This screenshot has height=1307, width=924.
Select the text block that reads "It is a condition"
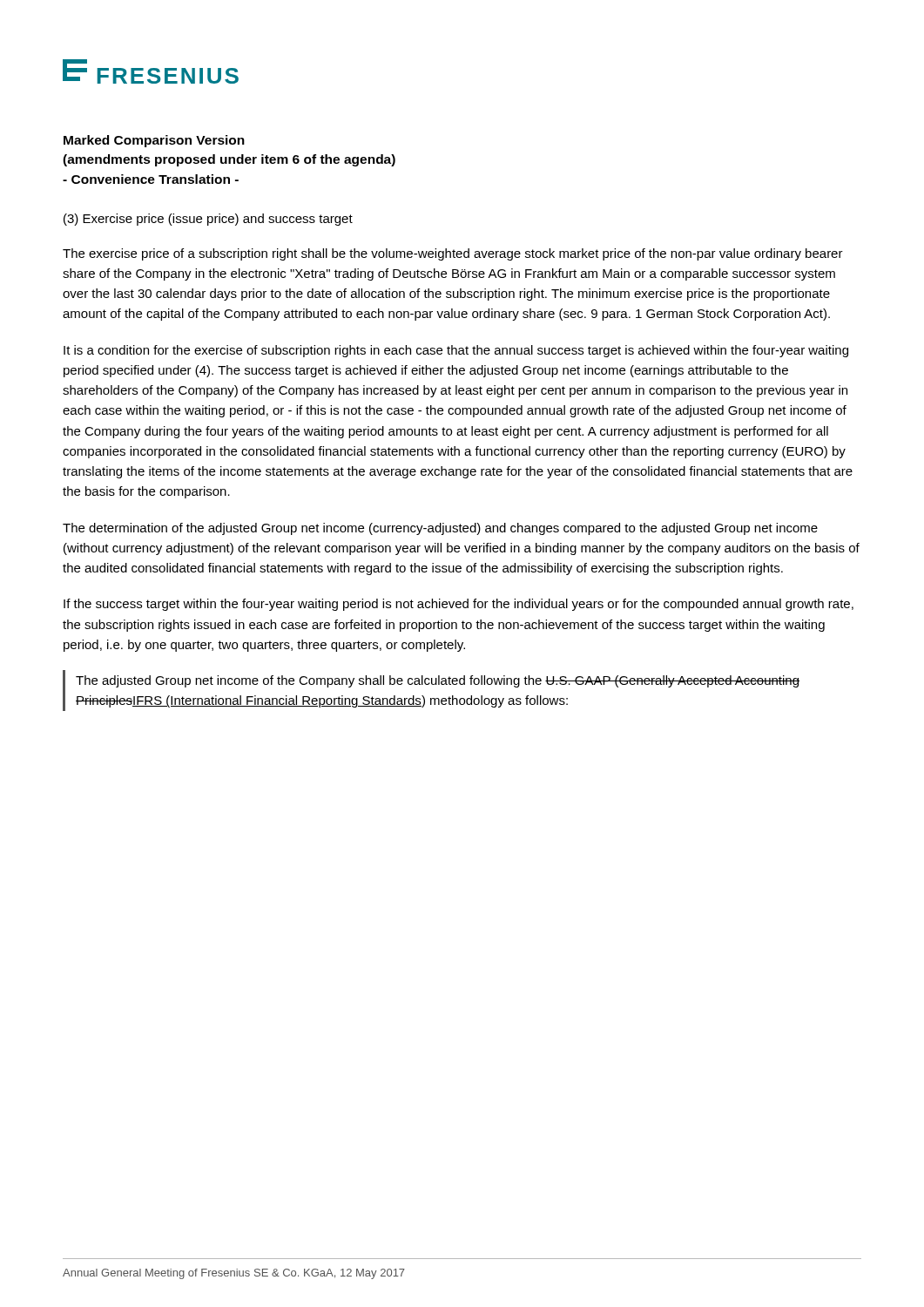[x=458, y=420]
